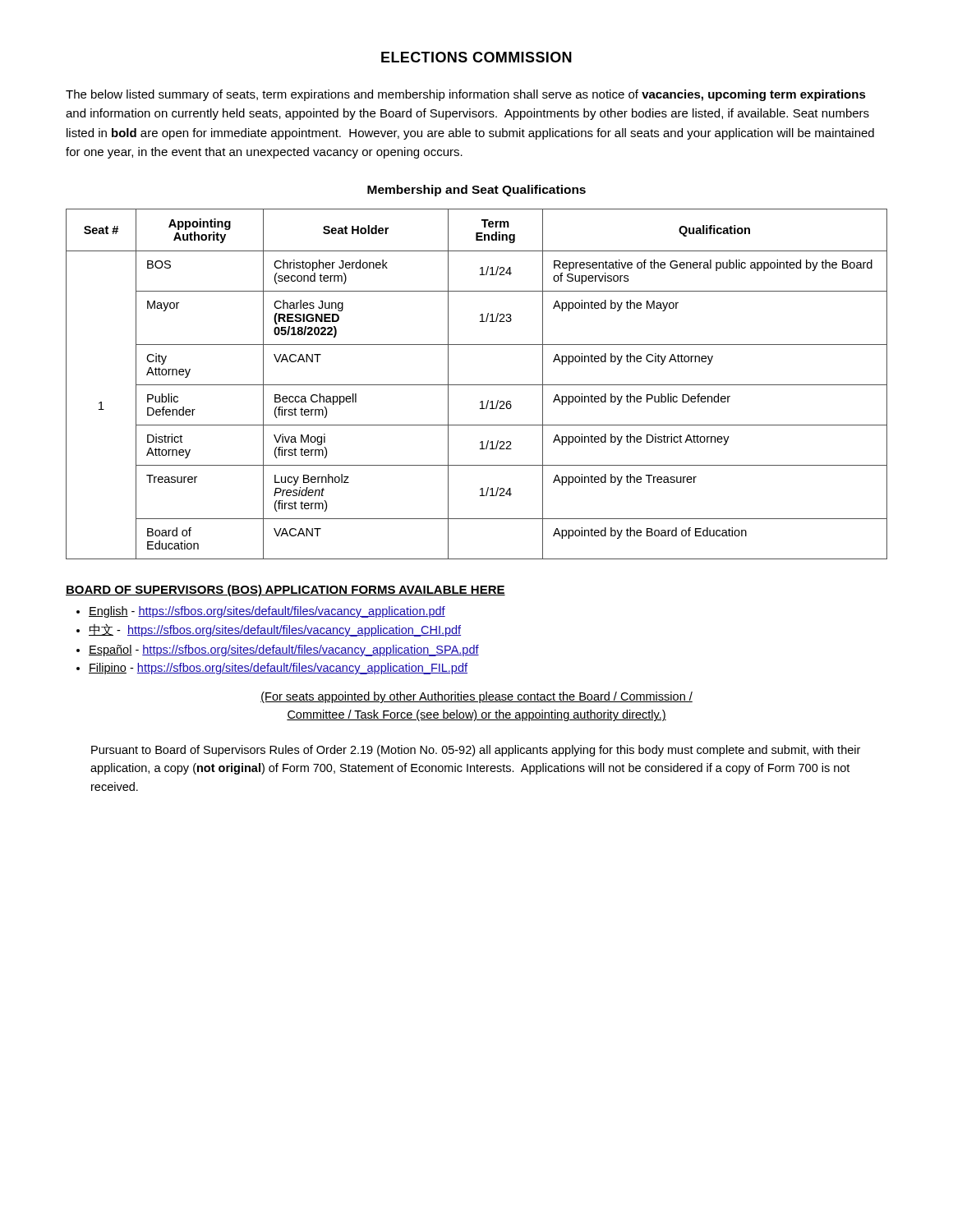The image size is (953, 1232).
Task: Locate the text starting "English - https://sfbos.org/sites/default/files/vacancy_application.pdf"
Action: [267, 611]
